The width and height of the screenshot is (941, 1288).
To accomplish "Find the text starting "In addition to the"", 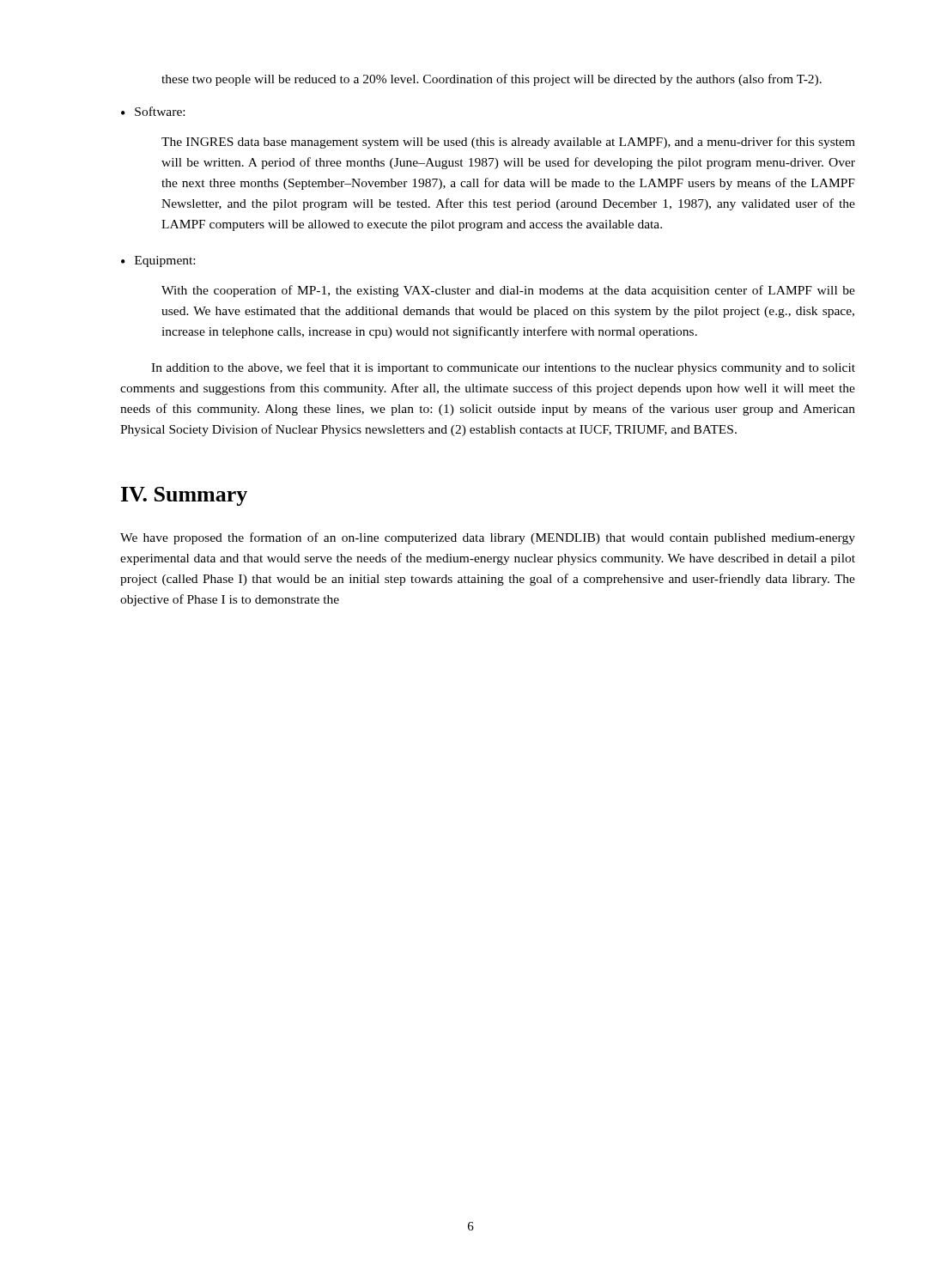I will (x=488, y=398).
